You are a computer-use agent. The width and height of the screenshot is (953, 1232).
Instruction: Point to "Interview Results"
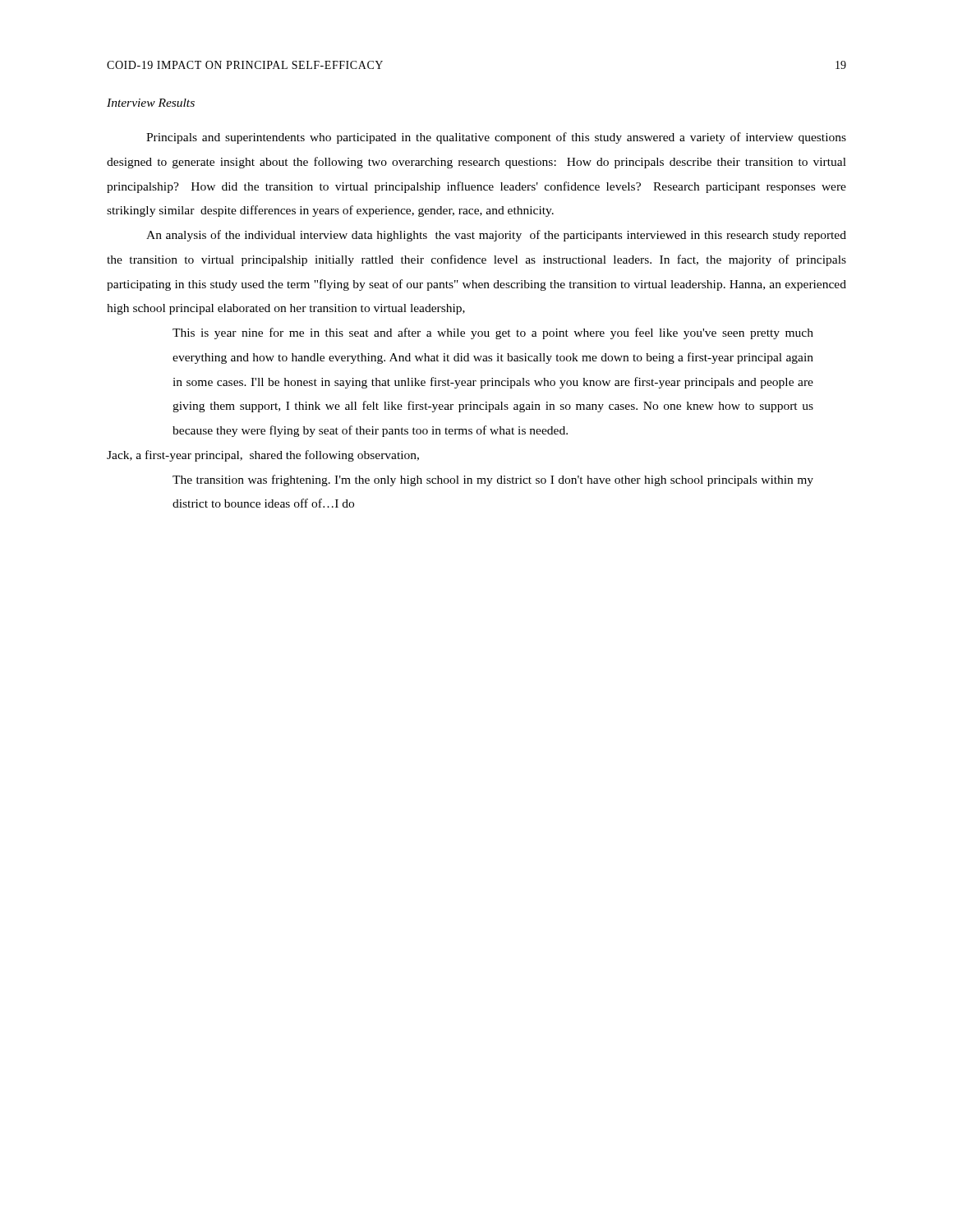[151, 102]
